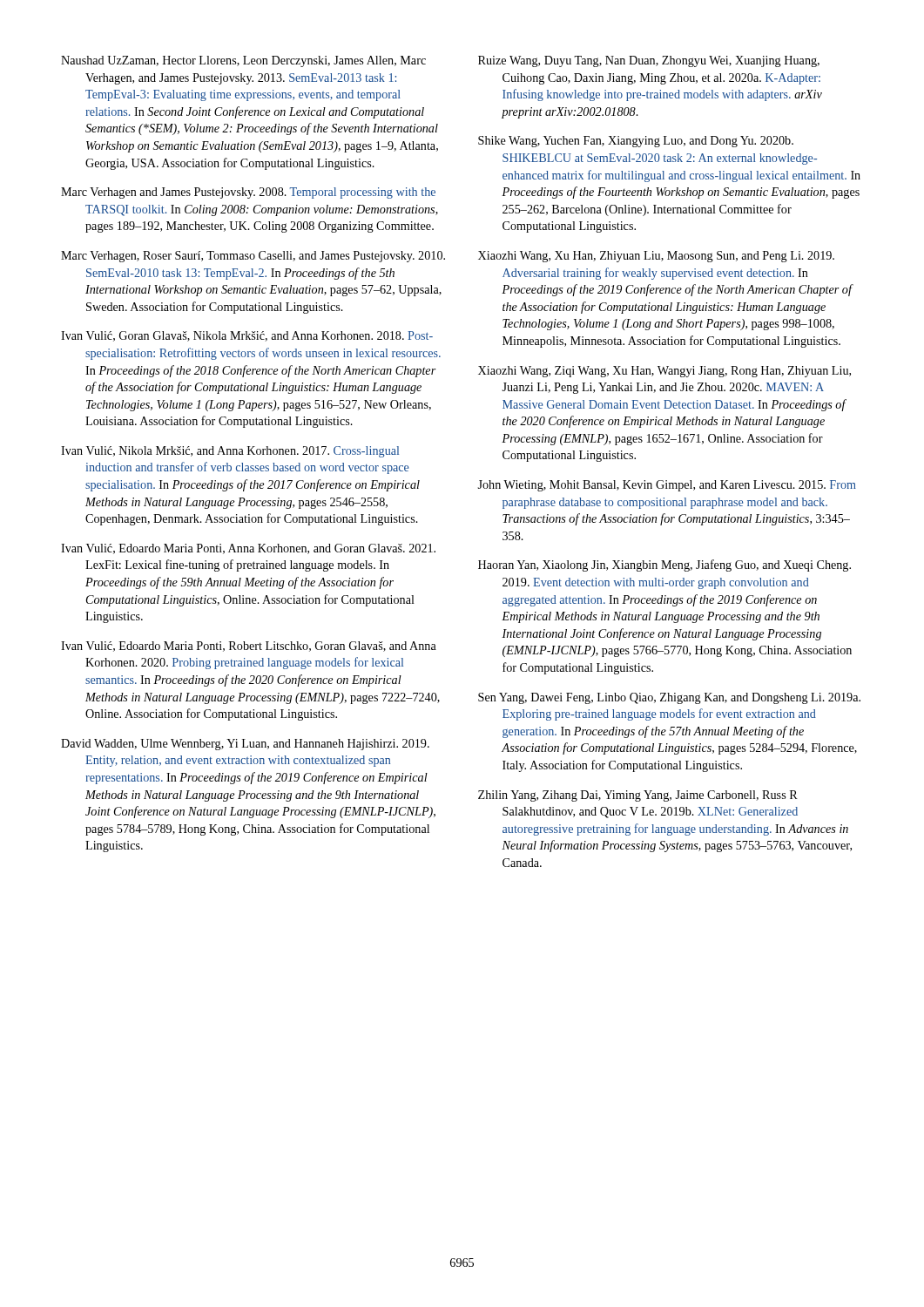Image resolution: width=924 pixels, height=1307 pixels.
Task: Locate the text block starting "Zhilin Yang, Zihang Dai, Yiming"
Action: 665,828
